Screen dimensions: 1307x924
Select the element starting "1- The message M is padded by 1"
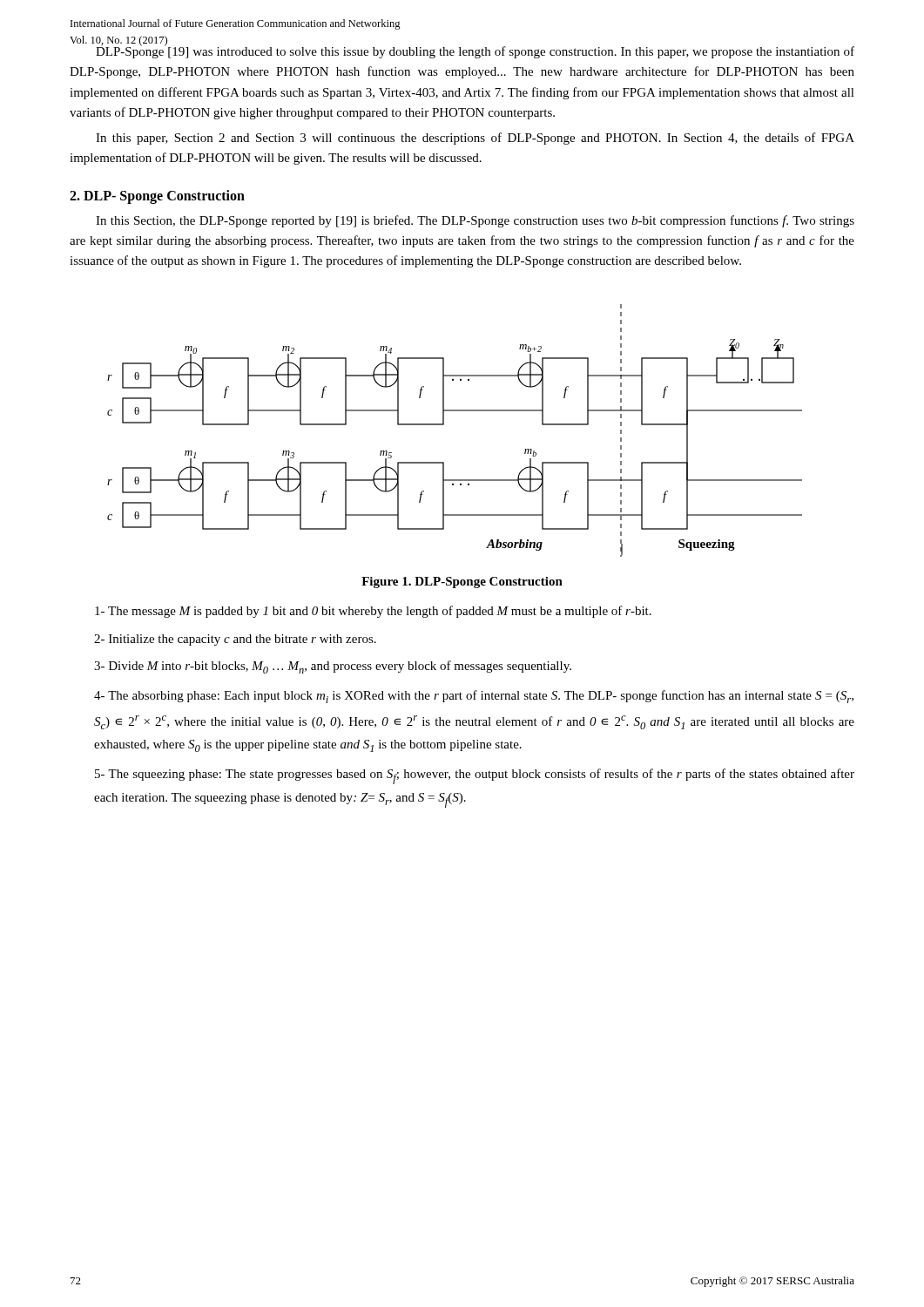click(373, 611)
